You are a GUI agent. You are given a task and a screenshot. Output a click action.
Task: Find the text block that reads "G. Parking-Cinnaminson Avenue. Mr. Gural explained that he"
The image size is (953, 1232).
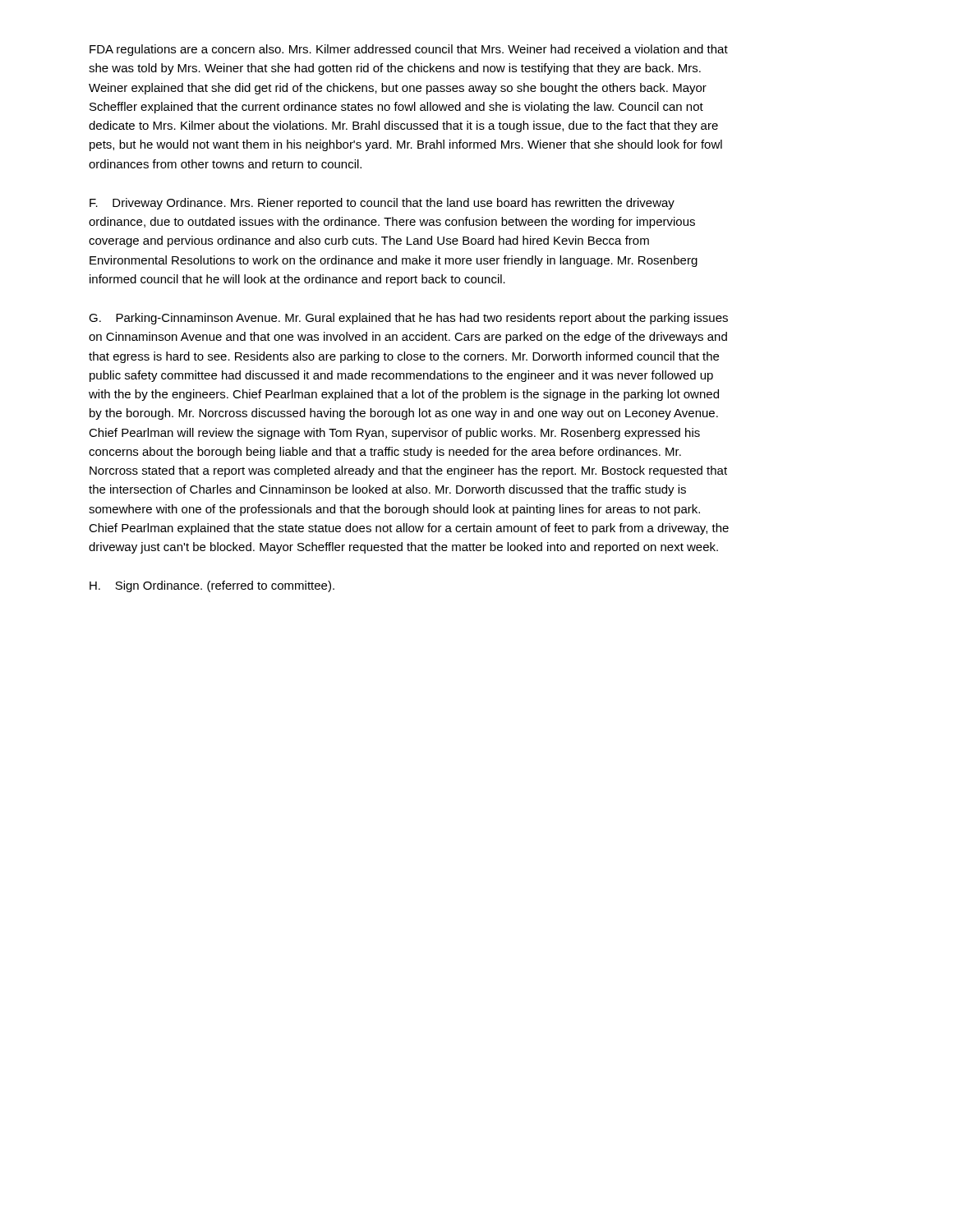[x=409, y=432]
